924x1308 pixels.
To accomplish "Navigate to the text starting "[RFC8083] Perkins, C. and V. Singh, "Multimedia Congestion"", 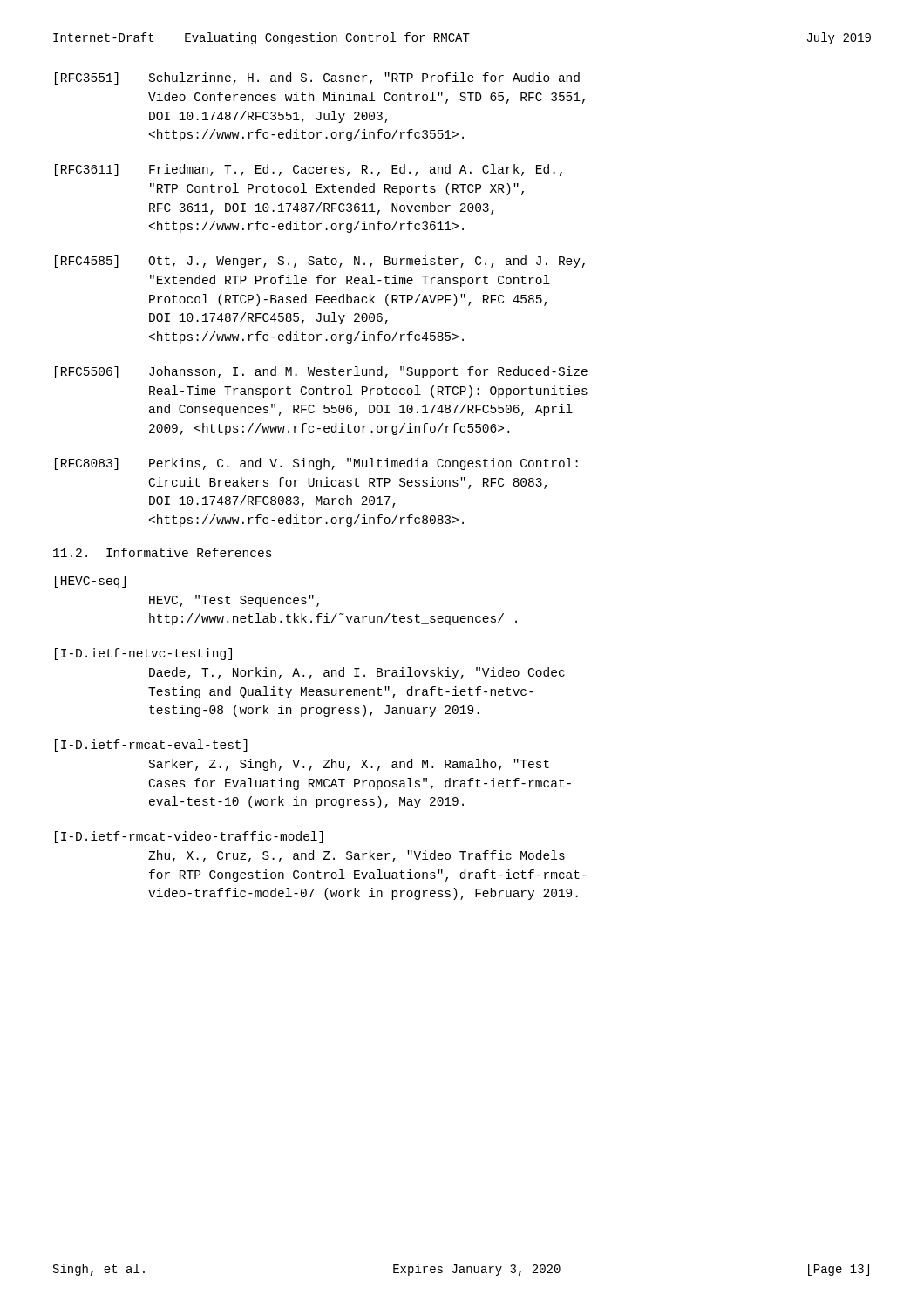I will pos(462,493).
